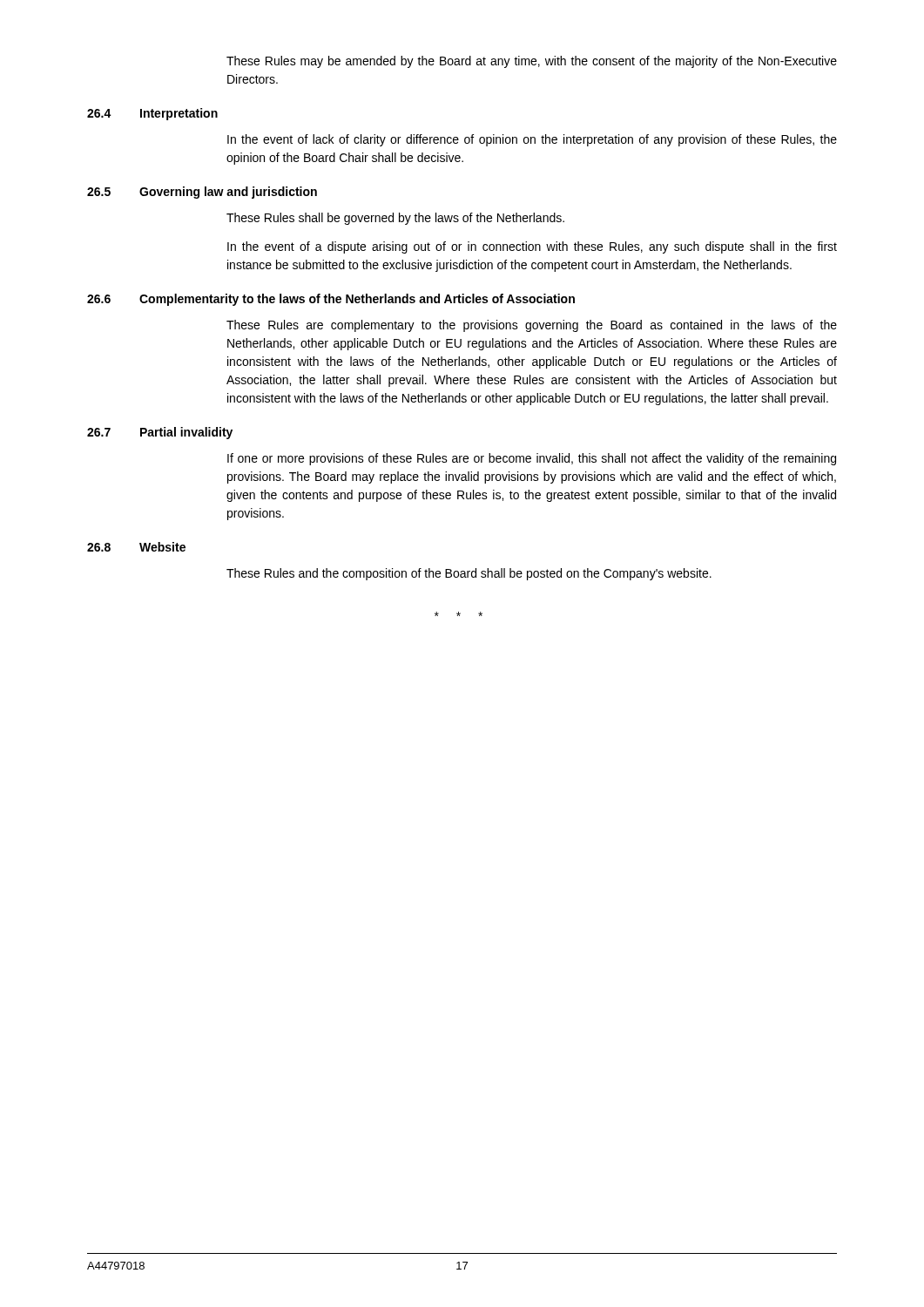Select the text block starting "If one or"
Viewport: 924px width, 1307px height.
pyautogui.click(x=532, y=486)
